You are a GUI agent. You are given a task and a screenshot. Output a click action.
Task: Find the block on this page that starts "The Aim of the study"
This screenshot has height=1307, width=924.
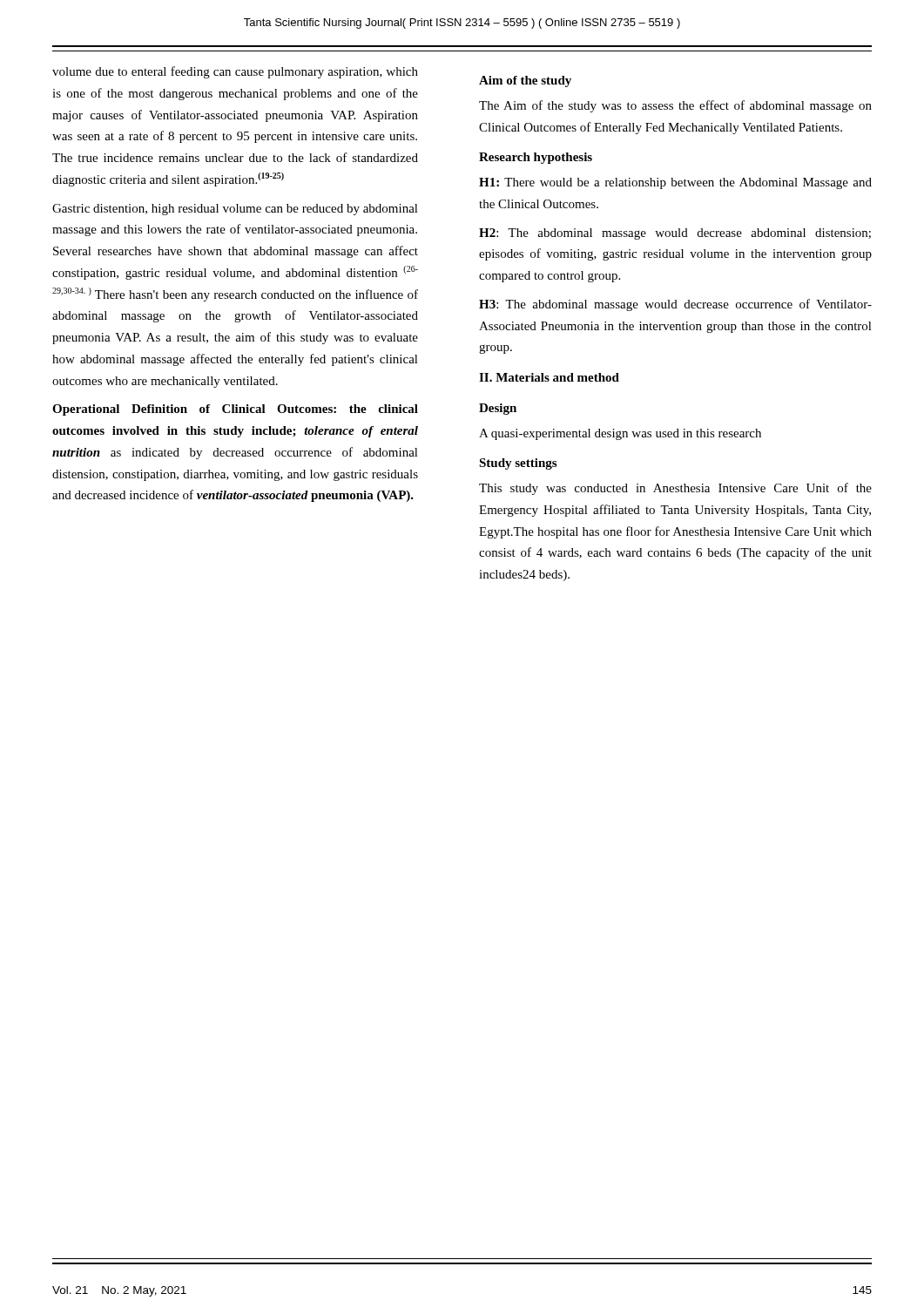(x=675, y=116)
